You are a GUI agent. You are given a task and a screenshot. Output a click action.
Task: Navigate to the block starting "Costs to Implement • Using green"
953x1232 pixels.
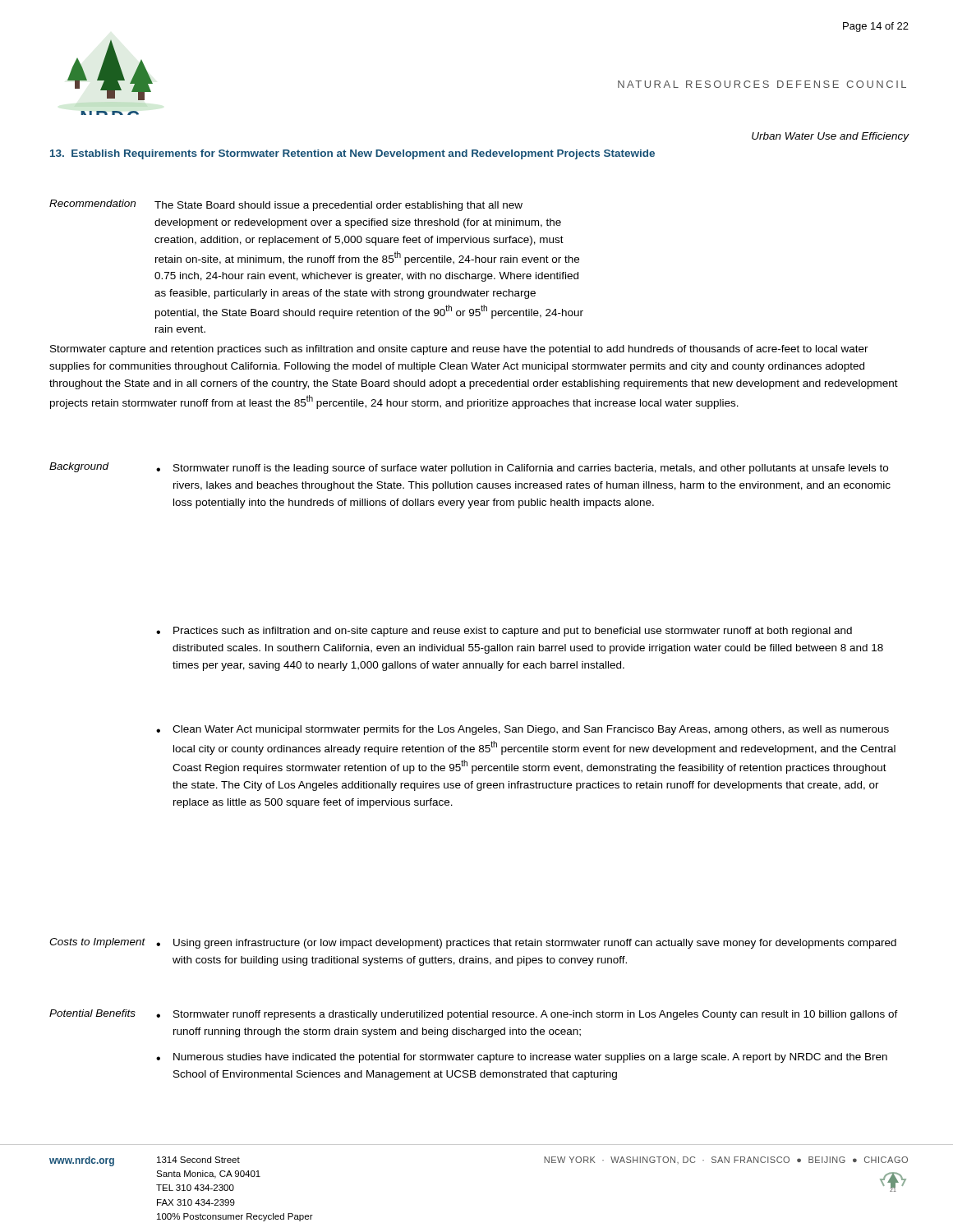click(476, 956)
